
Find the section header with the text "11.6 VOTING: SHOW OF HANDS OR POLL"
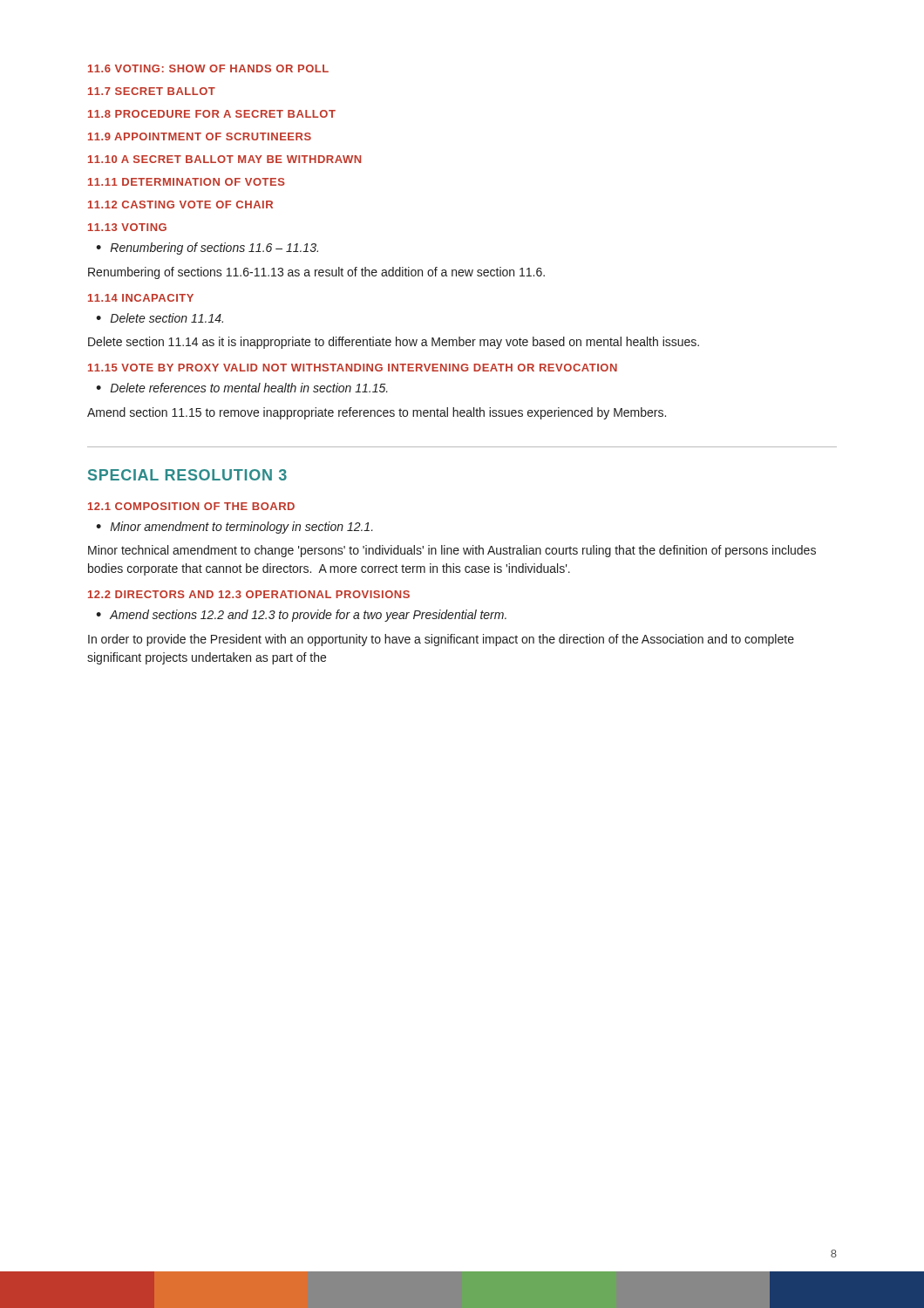pos(208,68)
